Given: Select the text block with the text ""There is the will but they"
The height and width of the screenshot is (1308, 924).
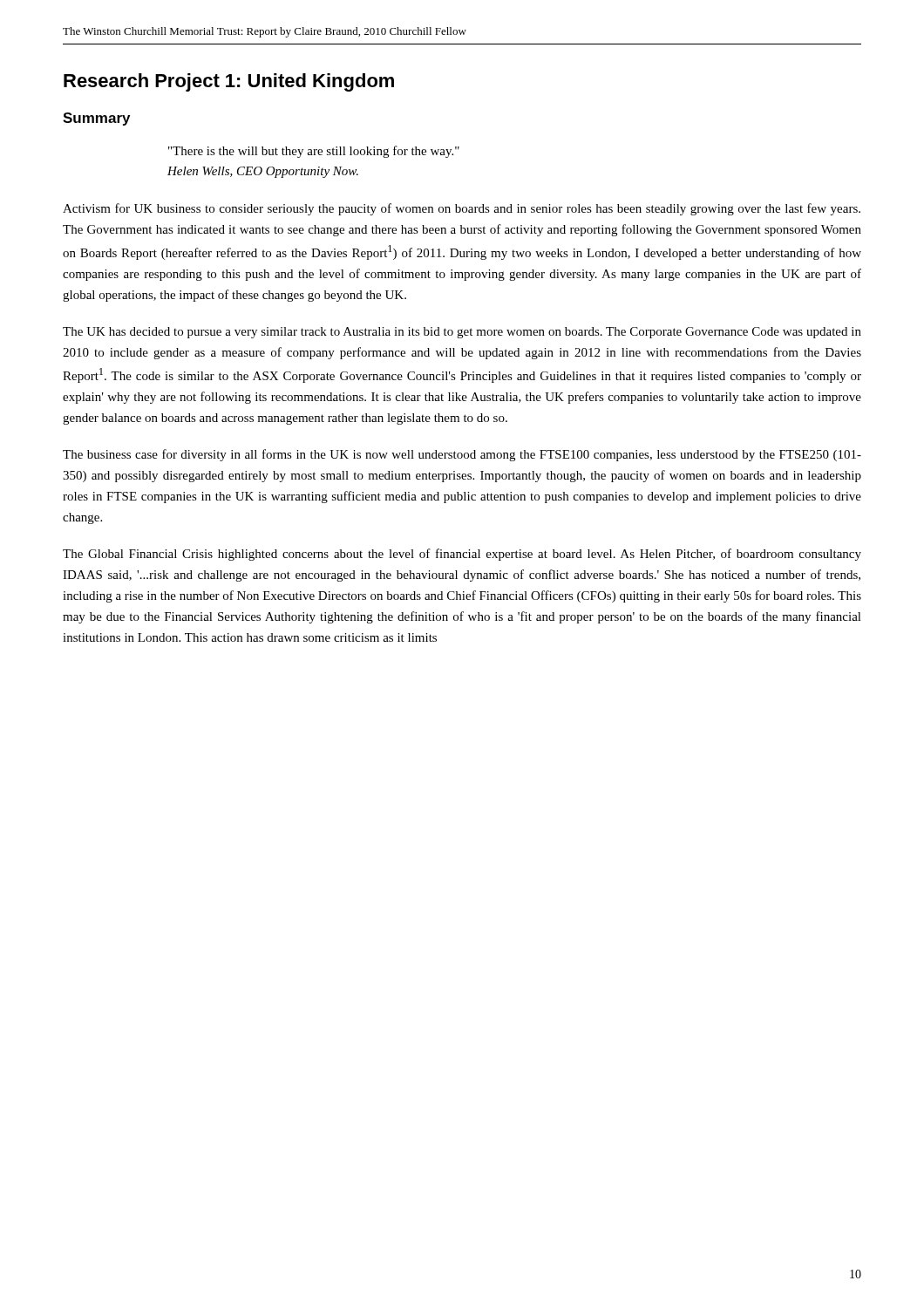Looking at the screenshot, I should coord(314,152).
